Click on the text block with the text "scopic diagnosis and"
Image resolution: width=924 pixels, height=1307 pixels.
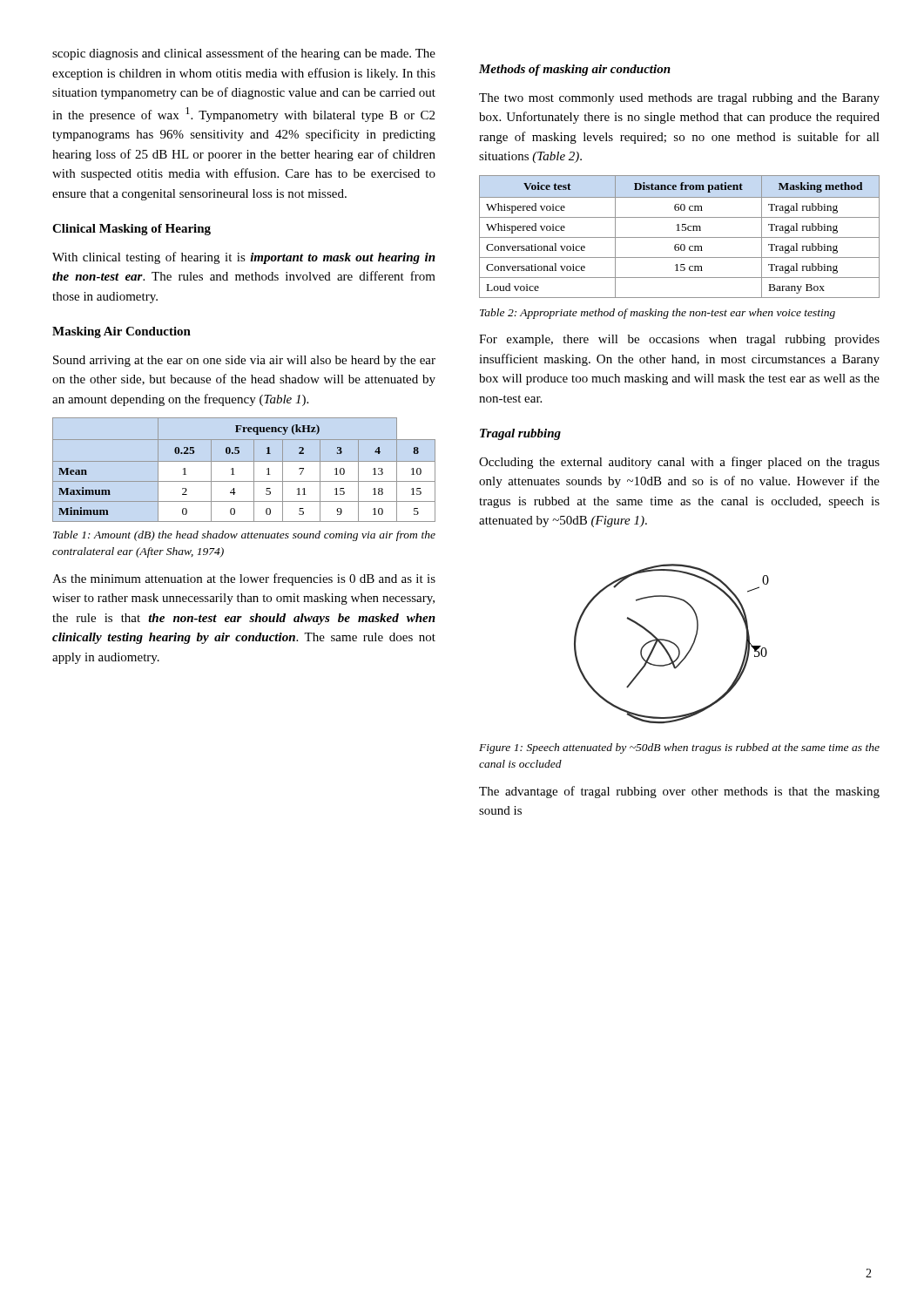point(244,123)
